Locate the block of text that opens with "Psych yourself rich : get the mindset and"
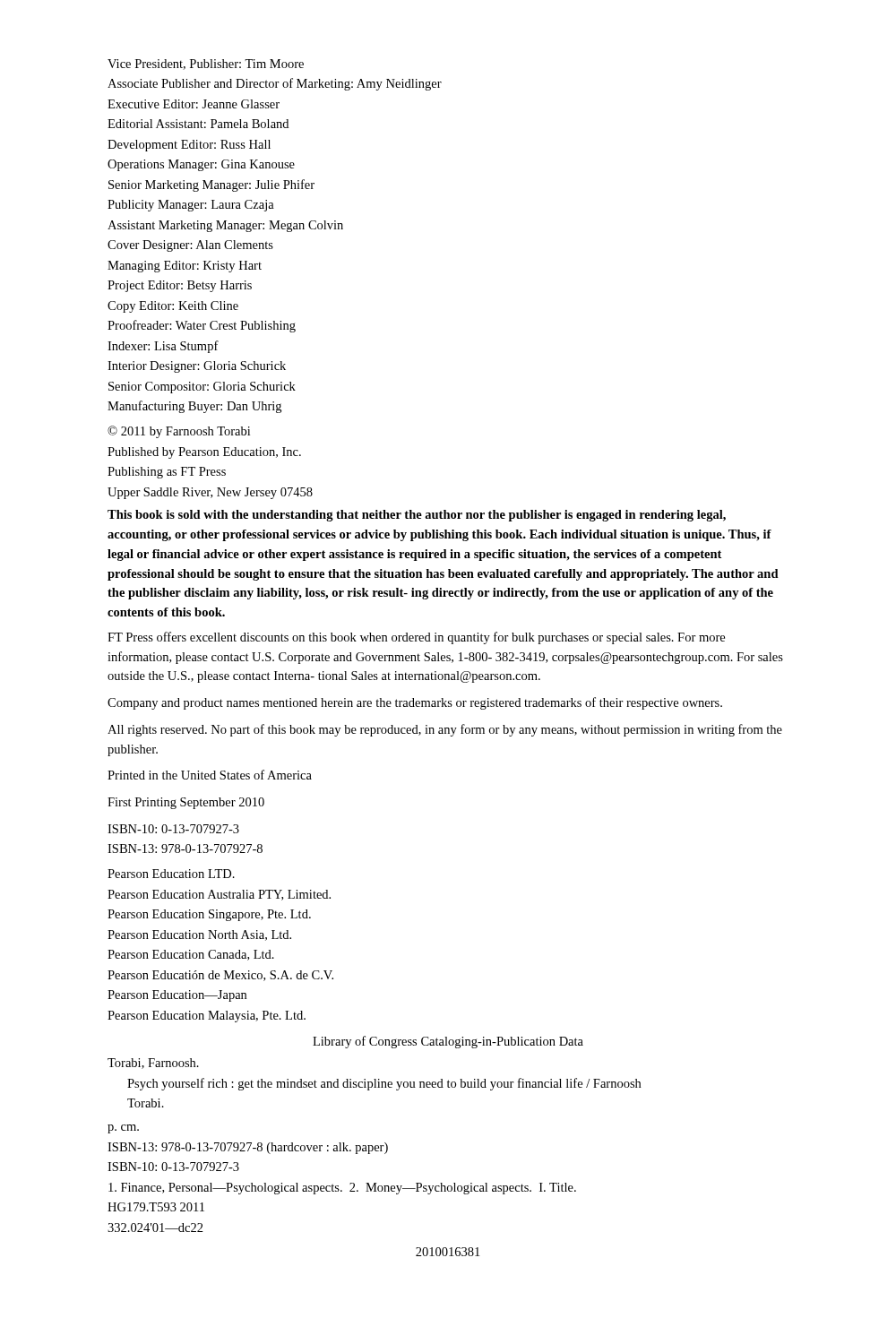The height and width of the screenshot is (1344, 896). tap(458, 1093)
